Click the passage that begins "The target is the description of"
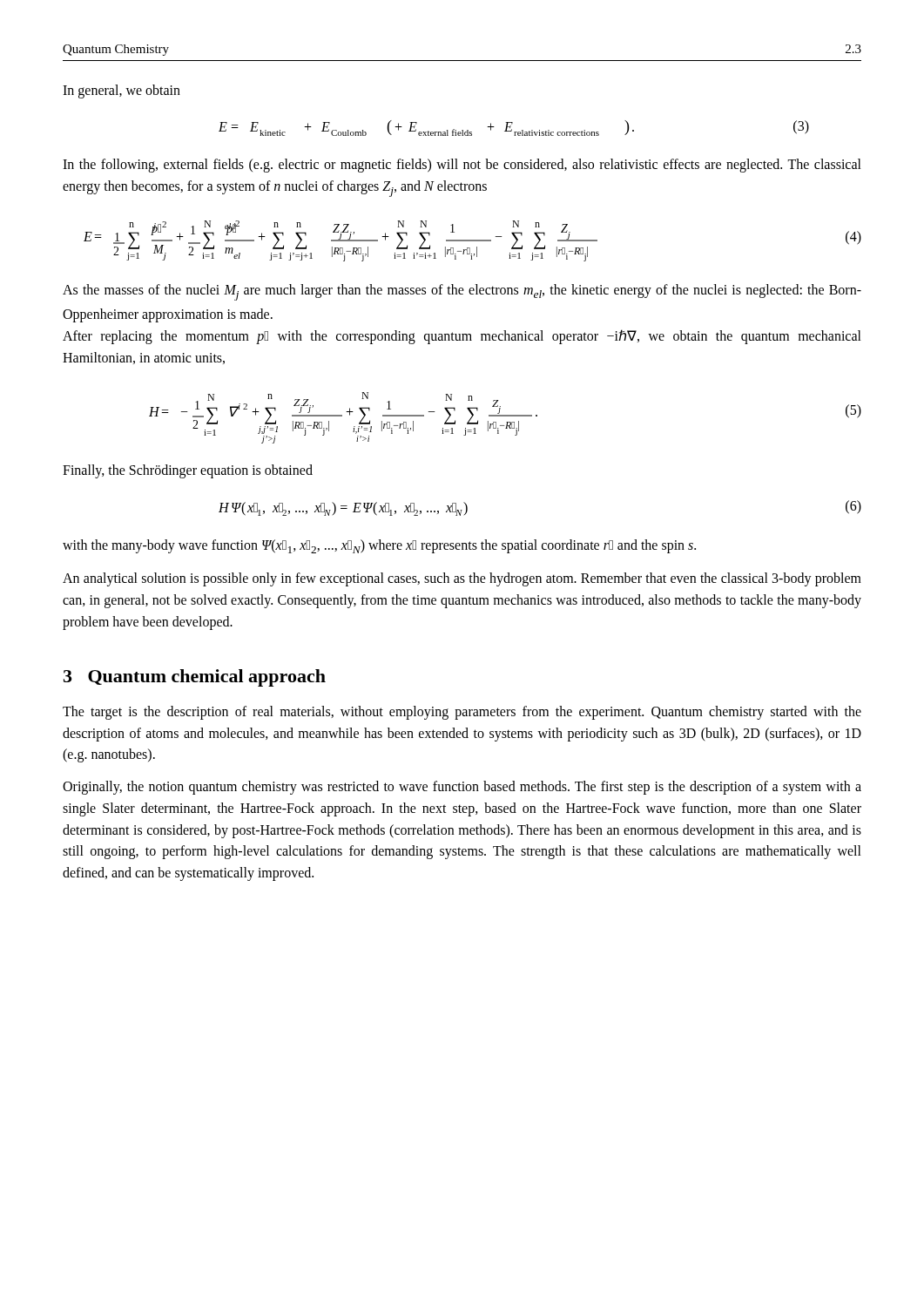Screen dimensions: 1307x924 point(462,733)
